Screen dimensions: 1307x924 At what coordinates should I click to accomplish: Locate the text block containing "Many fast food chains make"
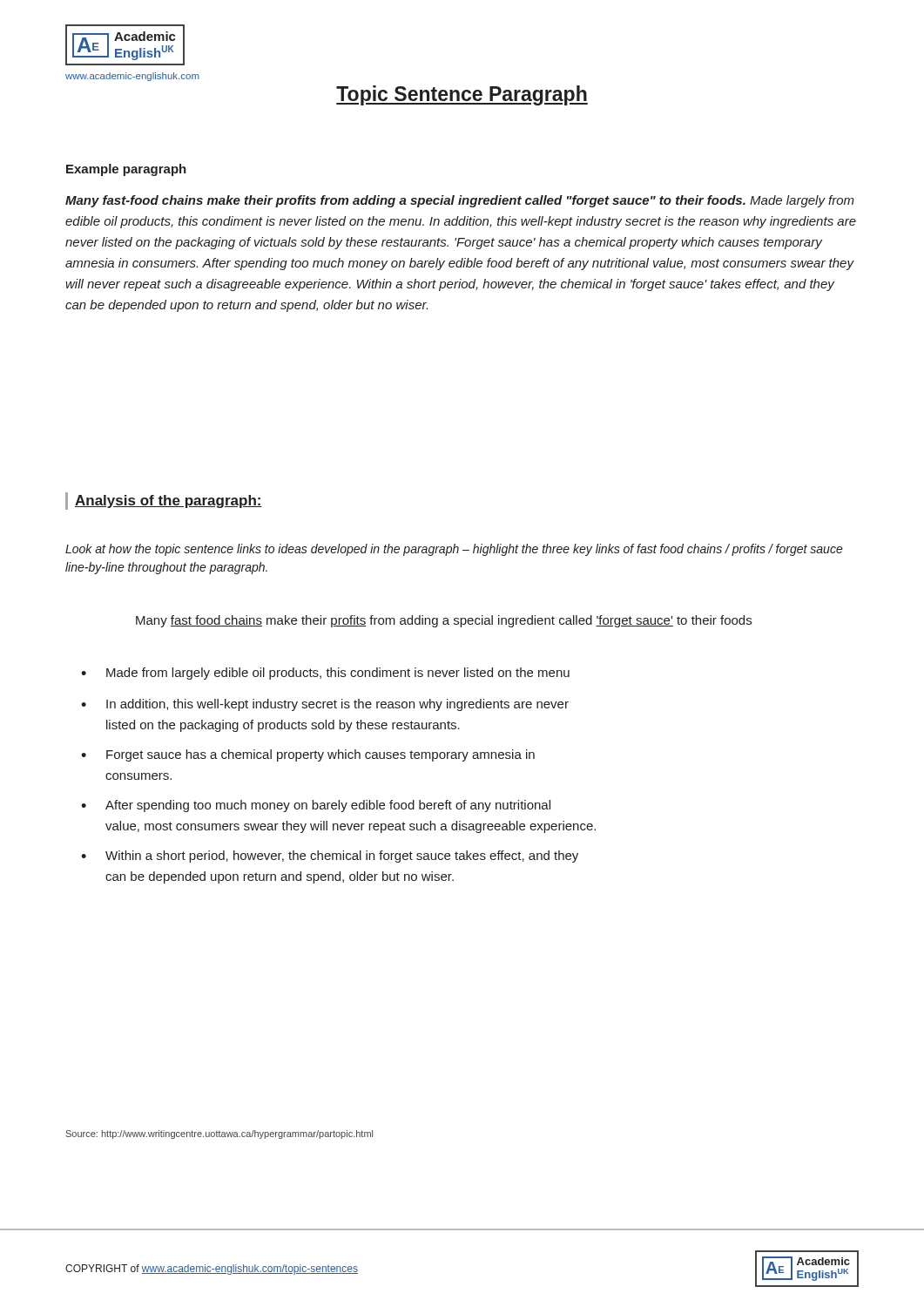[486, 620]
